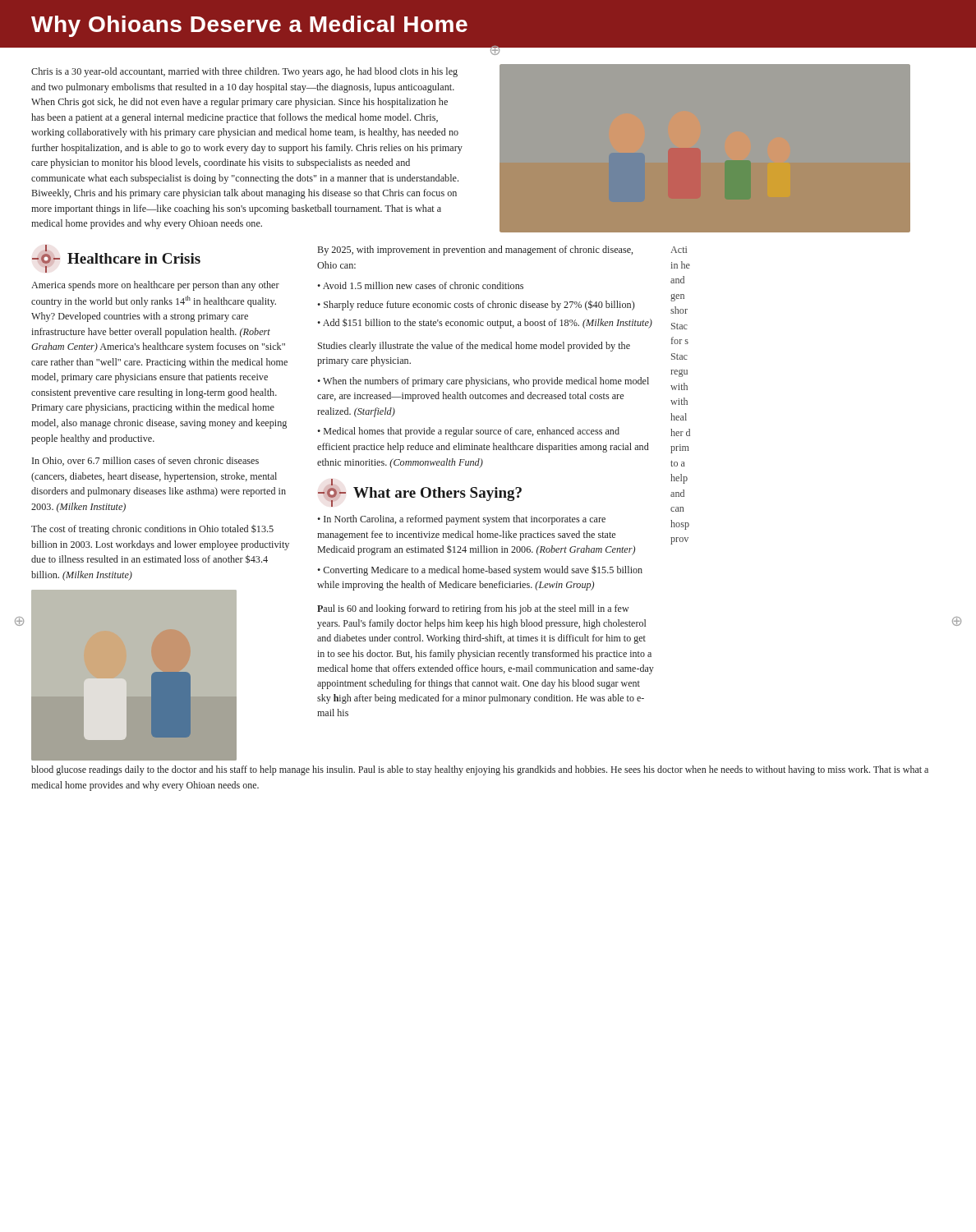The height and width of the screenshot is (1232, 976).
Task: Click on the text block containing "blood glucose readings daily to"
Action: pyautogui.click(x=480, y=777)
